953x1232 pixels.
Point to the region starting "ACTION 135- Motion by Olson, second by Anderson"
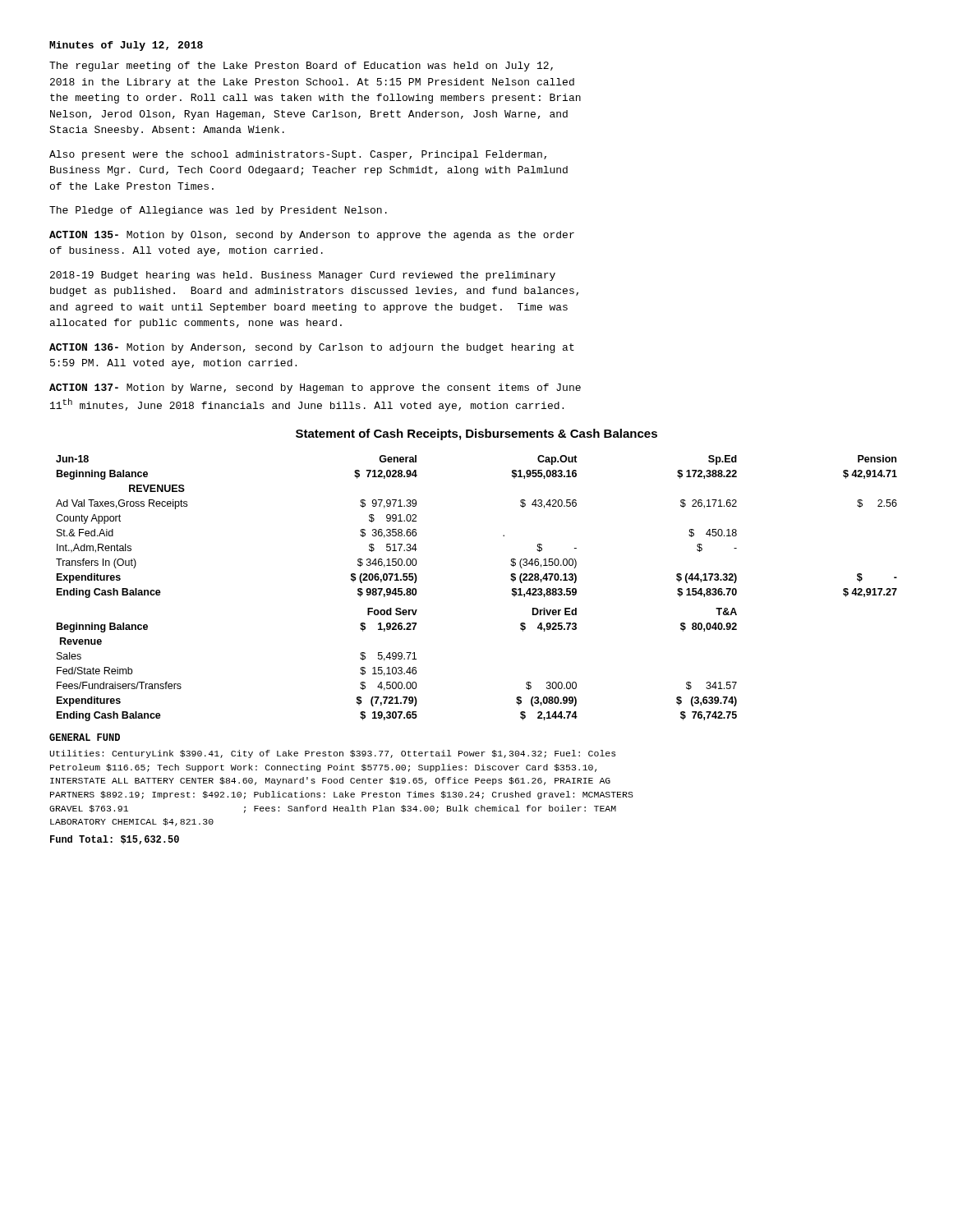pyautogui.click(x=312, y=243)
